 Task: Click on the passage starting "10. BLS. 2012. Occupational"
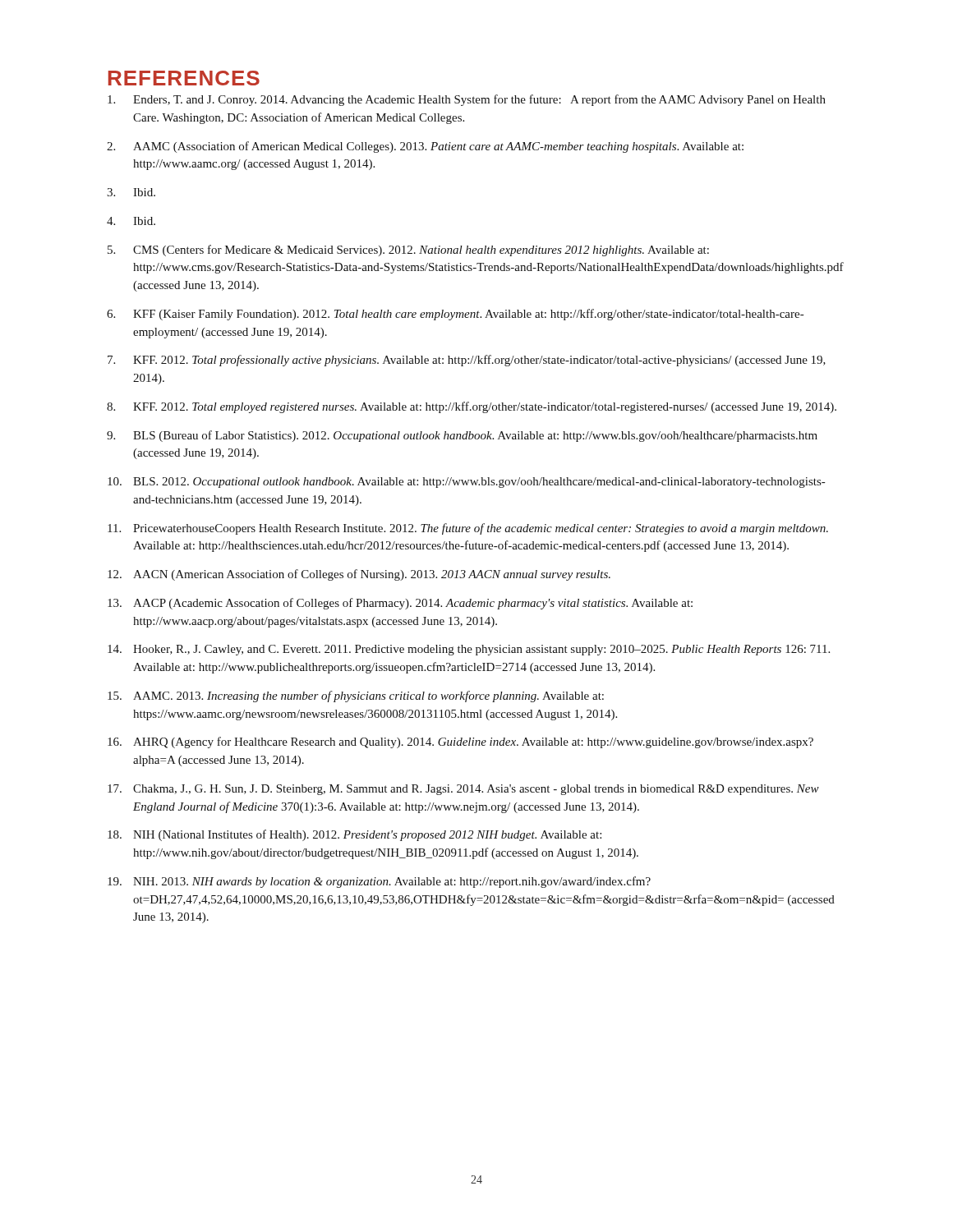point(476,491)
